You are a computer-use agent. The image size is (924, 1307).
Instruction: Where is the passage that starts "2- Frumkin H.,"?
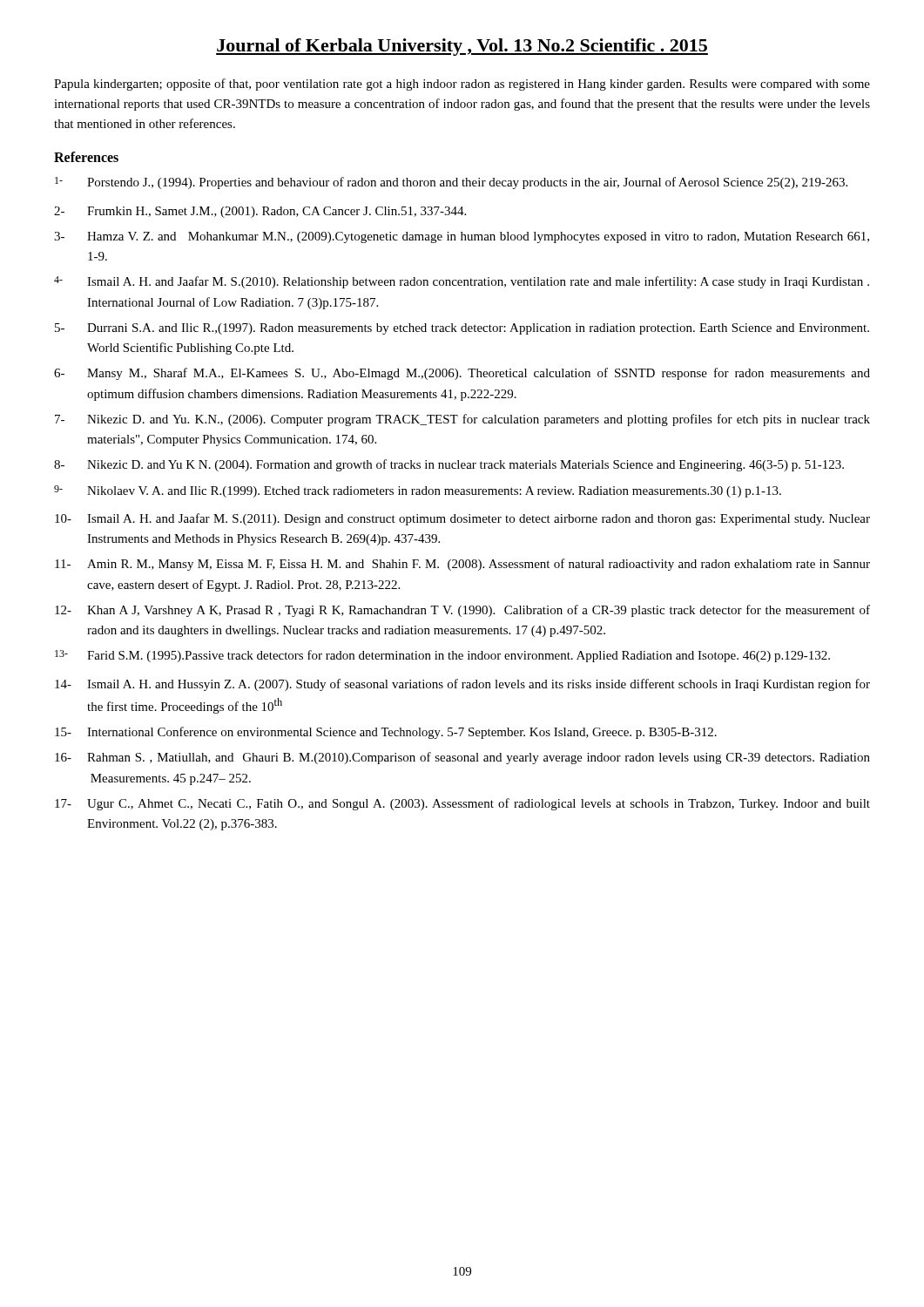462,211
